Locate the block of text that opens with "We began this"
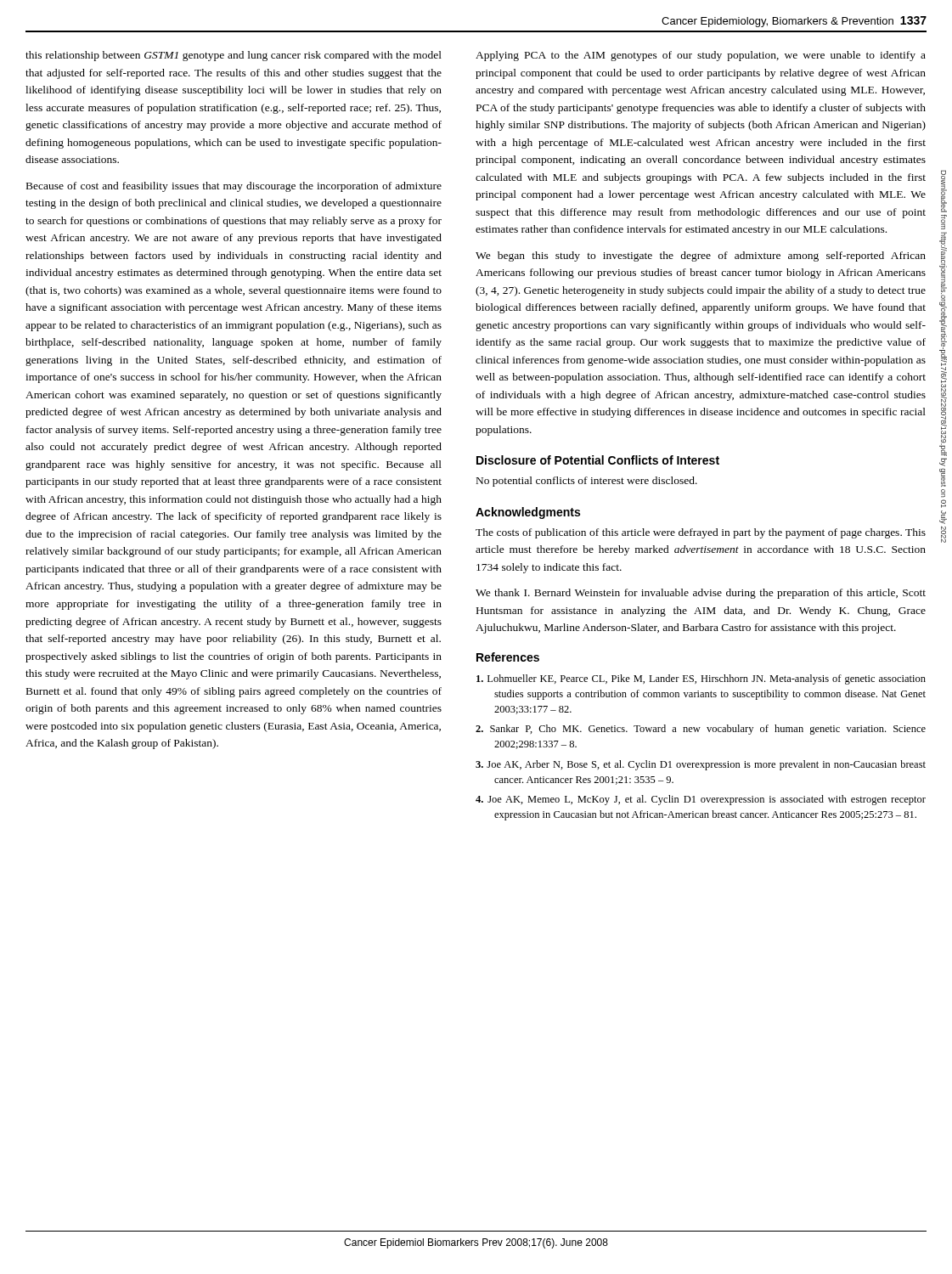This screenshot has height=1274, width=952. click(701, 342)
